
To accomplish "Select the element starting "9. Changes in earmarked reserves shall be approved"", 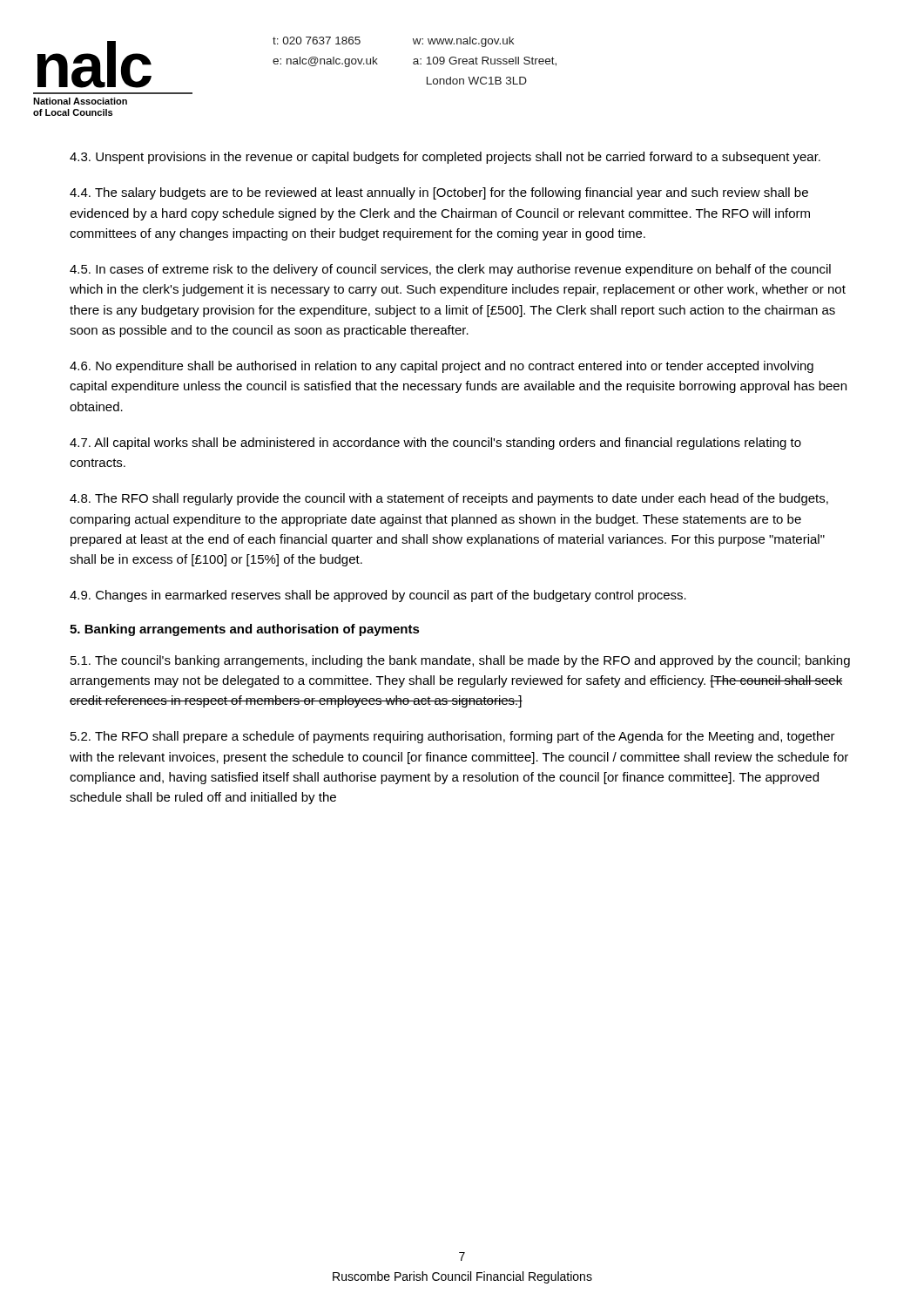I will (x=378, y=595).
